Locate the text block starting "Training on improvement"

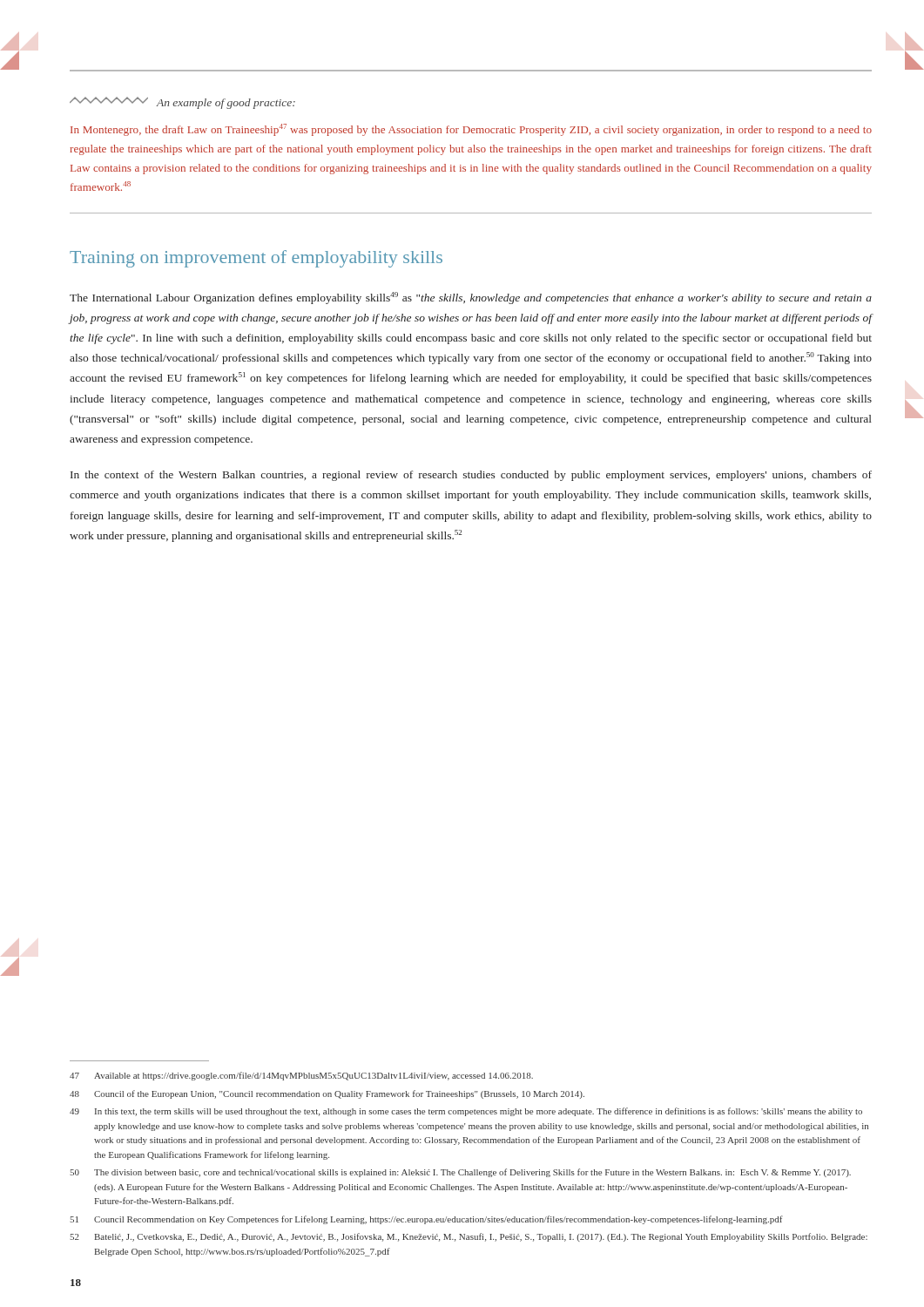pos(256,256)
